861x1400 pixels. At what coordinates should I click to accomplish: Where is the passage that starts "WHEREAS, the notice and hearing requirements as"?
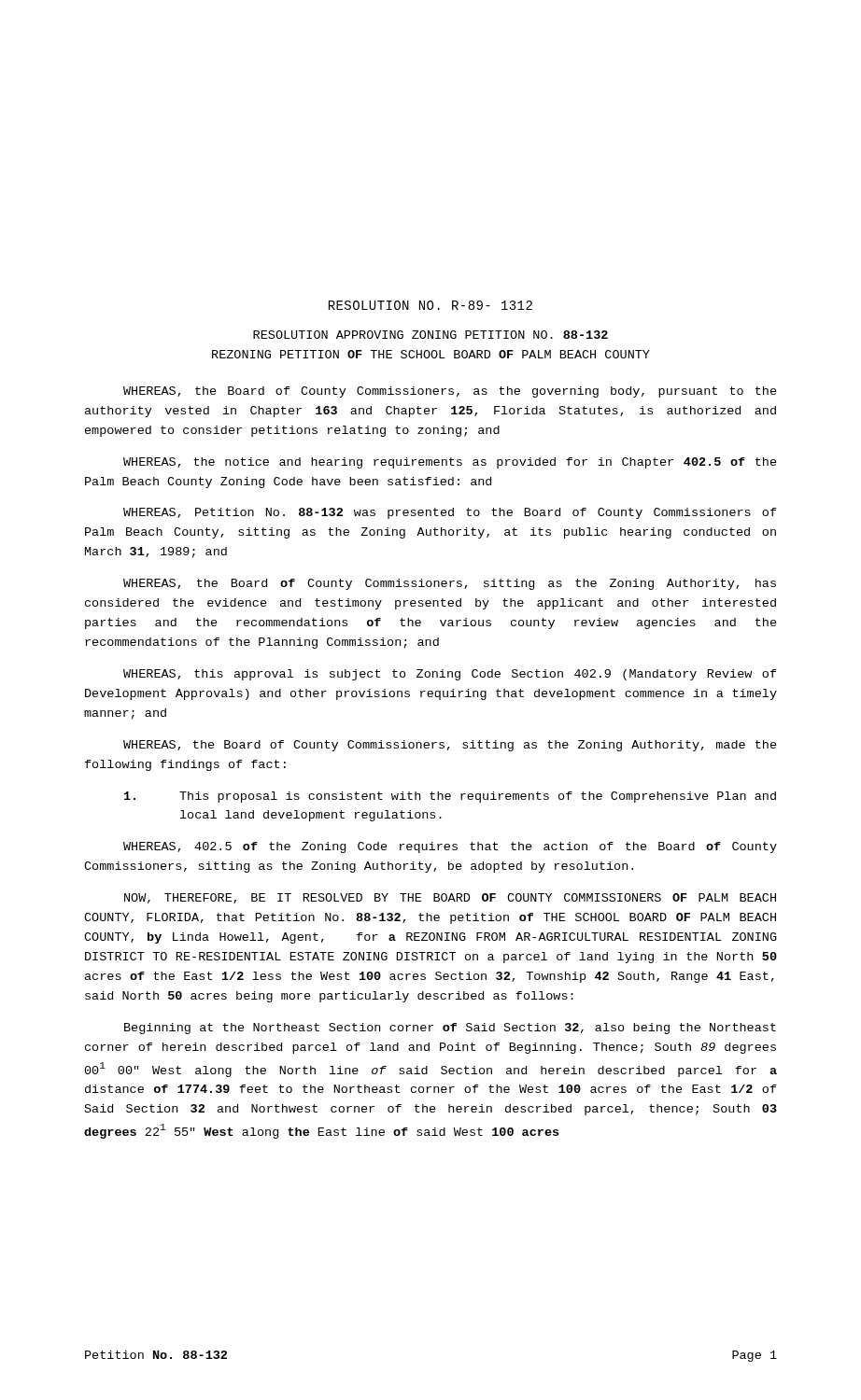(430, 472)
